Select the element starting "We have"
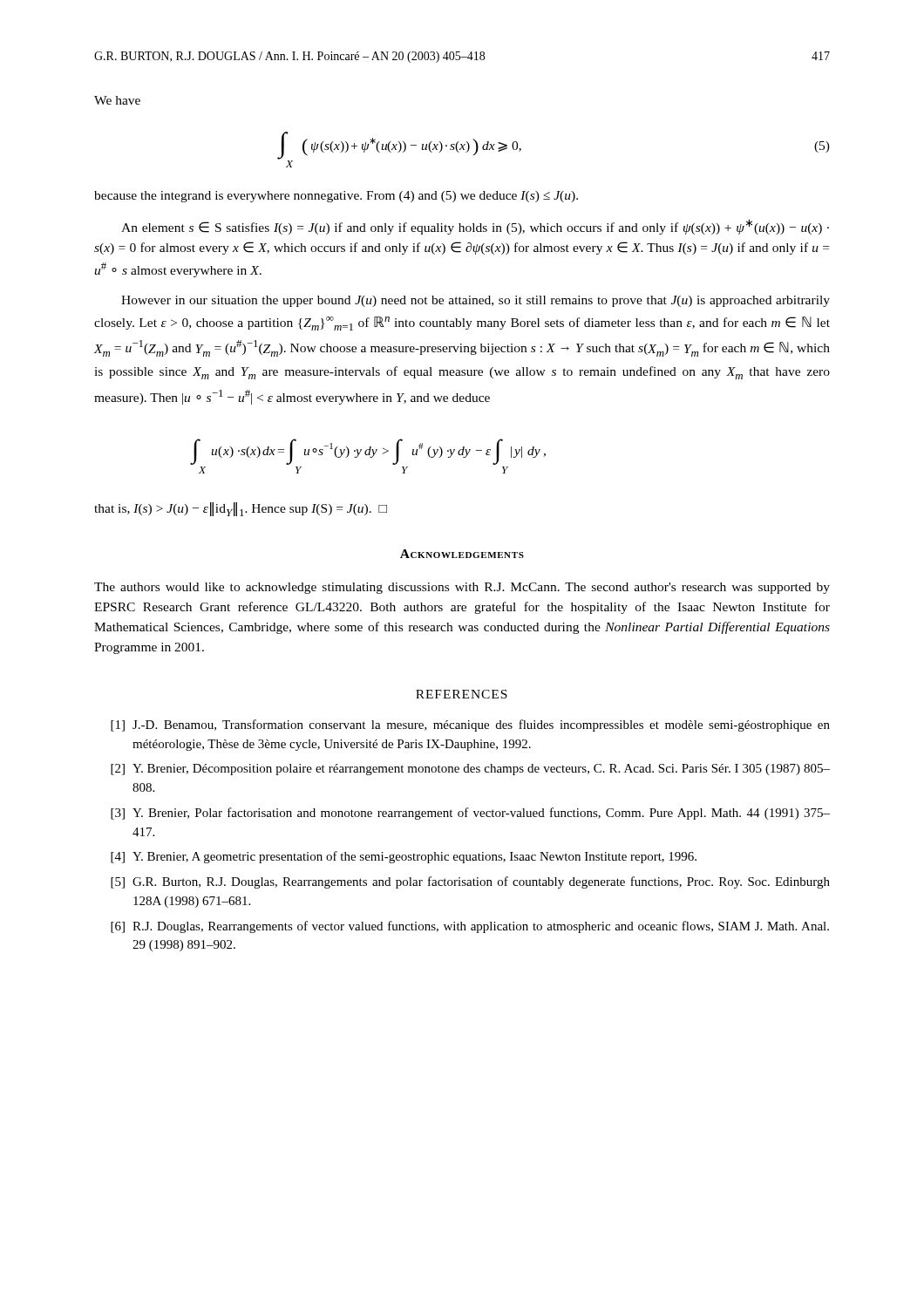The width and height of the screenshot is (924, 1308). (x=117, y=100)
